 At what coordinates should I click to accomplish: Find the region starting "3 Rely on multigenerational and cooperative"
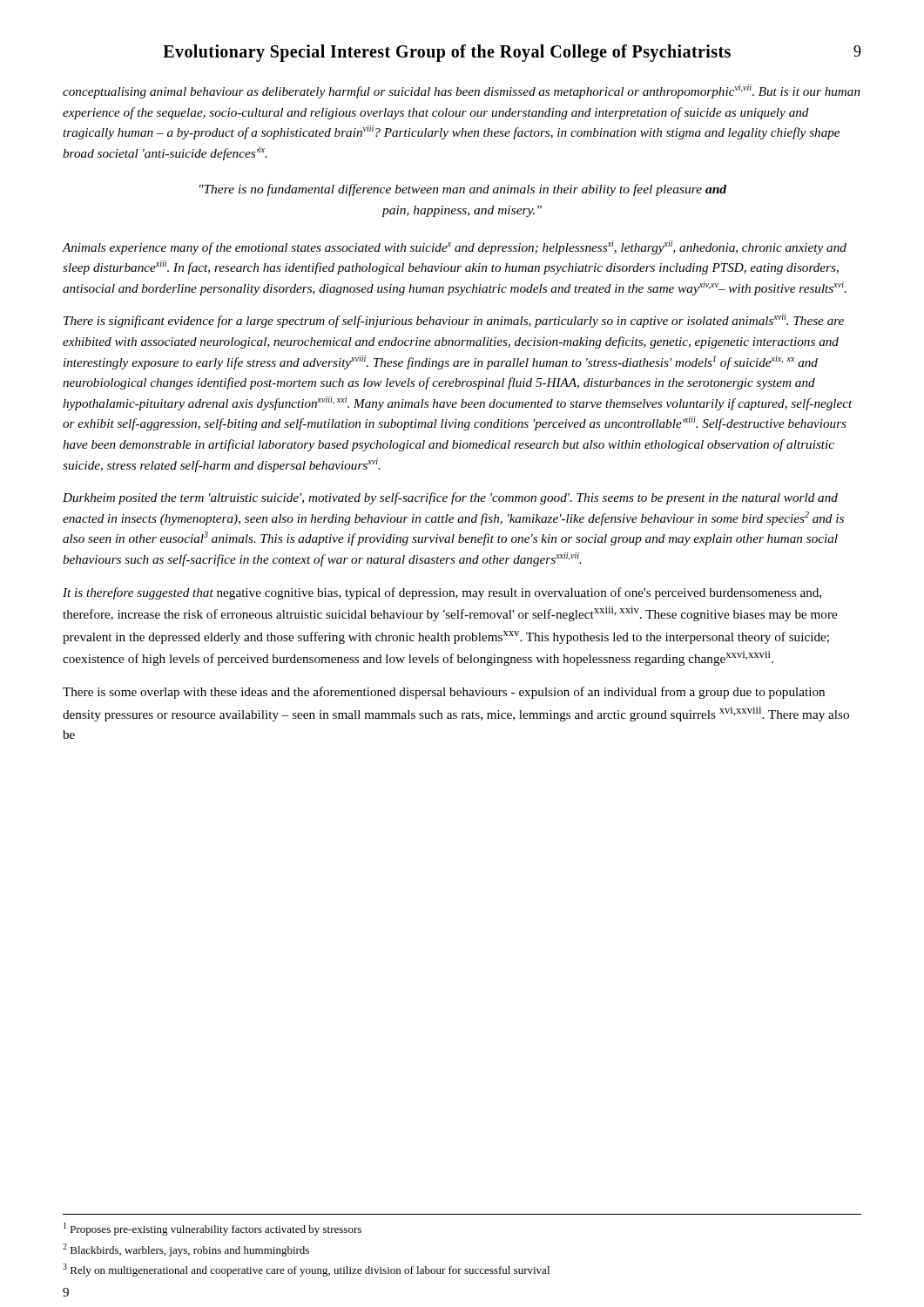306,1269
